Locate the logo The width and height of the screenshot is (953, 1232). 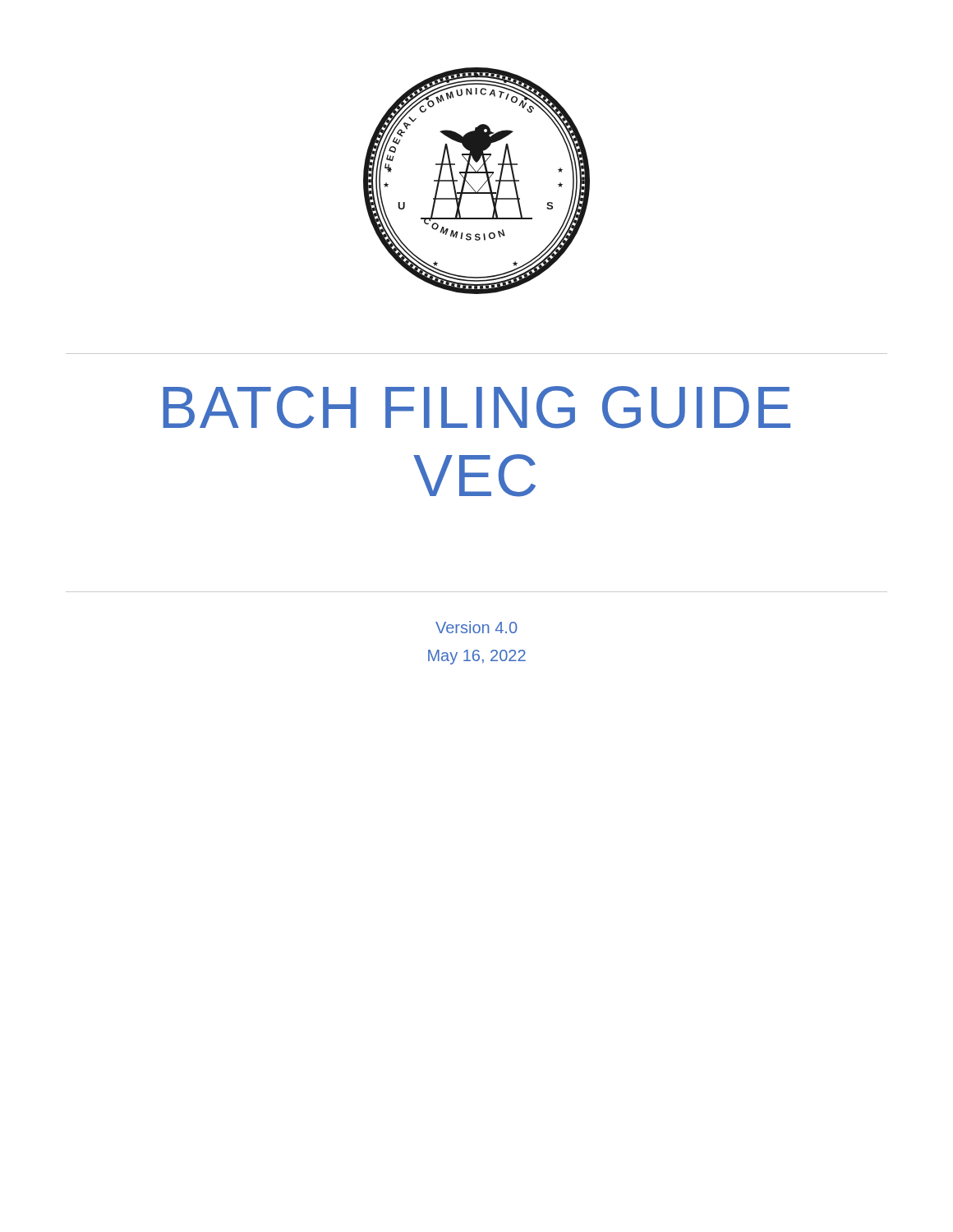[476, 181]
